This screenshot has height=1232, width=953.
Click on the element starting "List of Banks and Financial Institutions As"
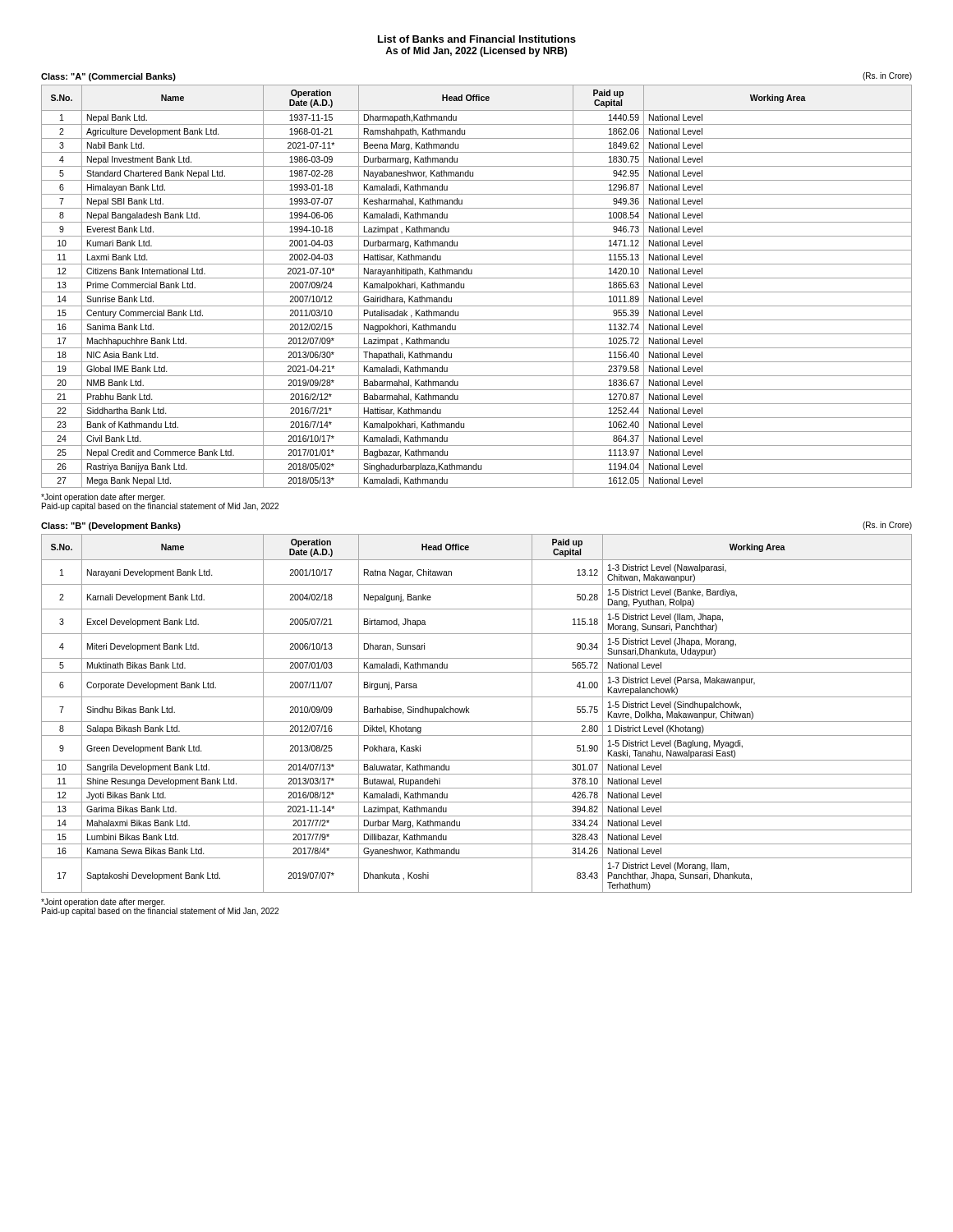[x=476, y=45]
